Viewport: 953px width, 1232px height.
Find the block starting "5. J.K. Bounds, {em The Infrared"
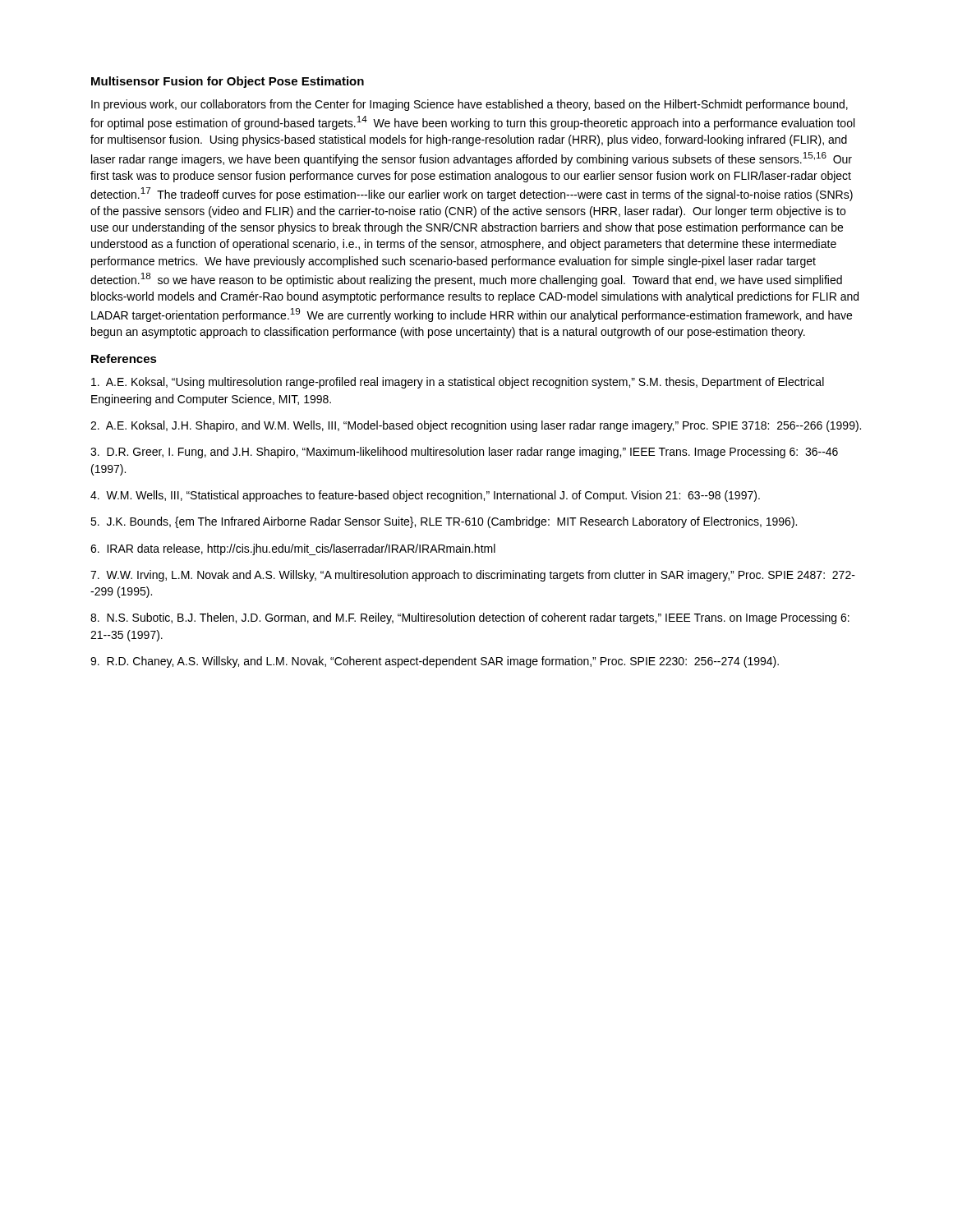point(444,522)
